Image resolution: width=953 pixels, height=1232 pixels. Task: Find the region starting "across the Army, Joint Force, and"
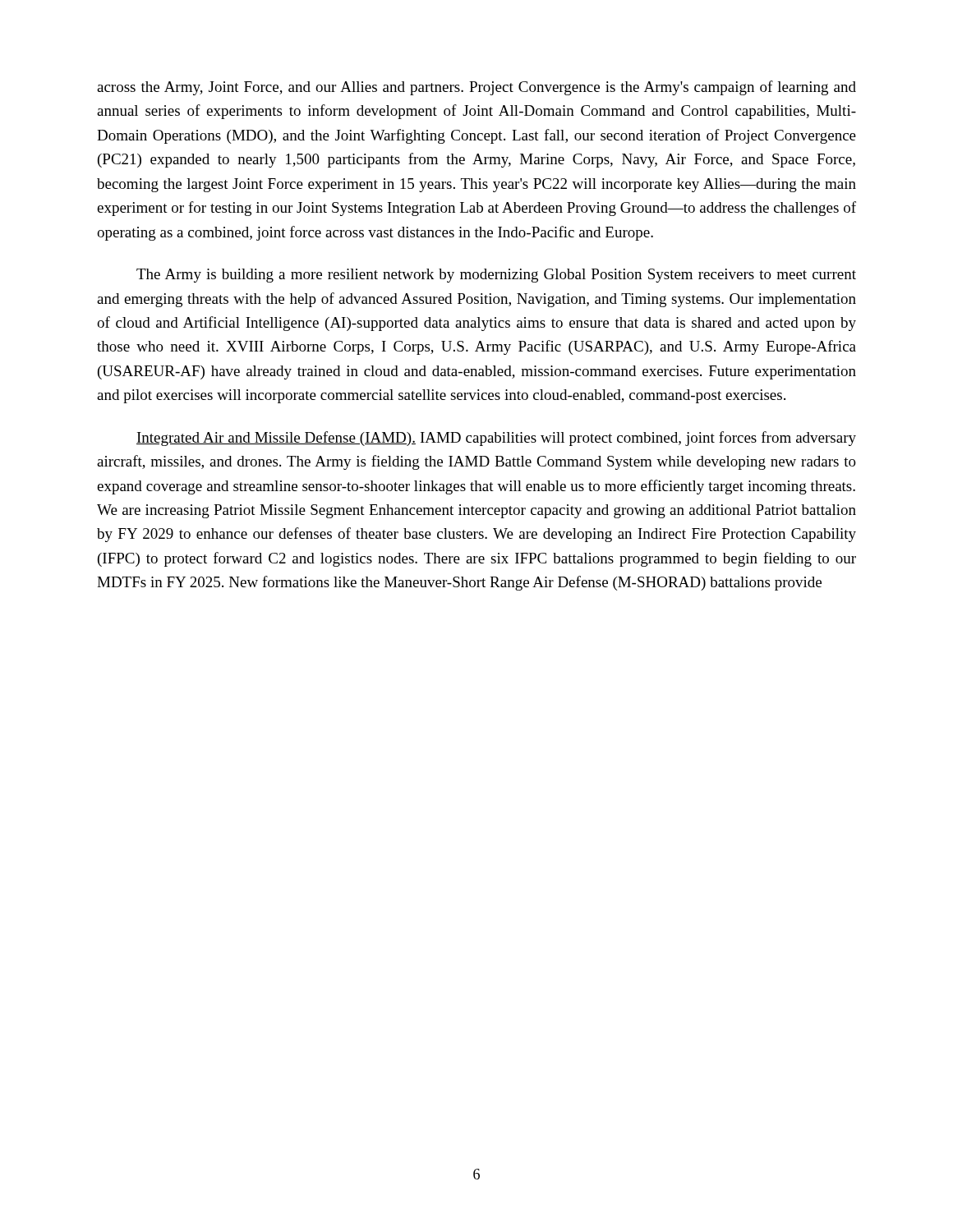pos(476,159)
